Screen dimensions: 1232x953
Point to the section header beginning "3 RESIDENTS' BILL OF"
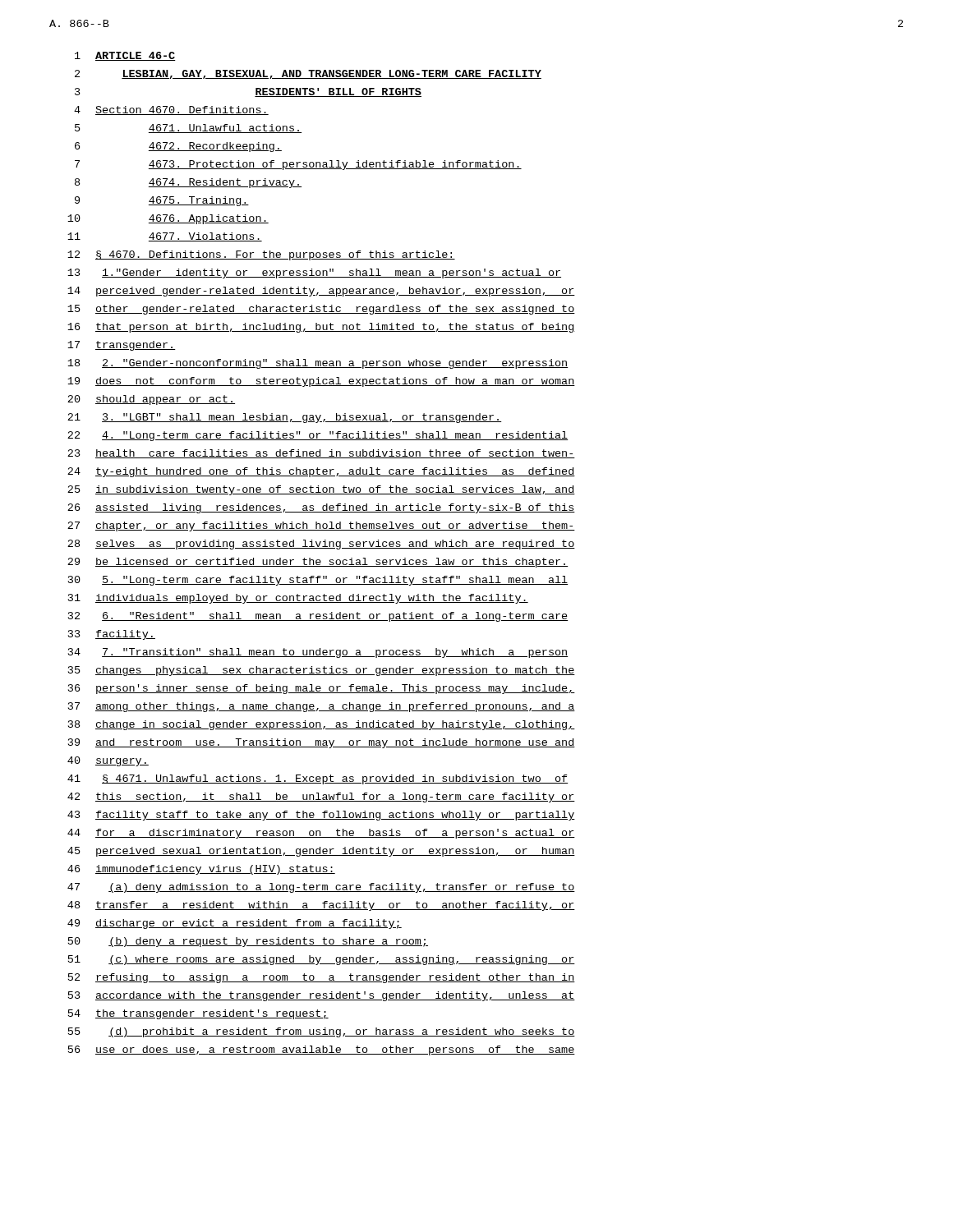point(78,92)
